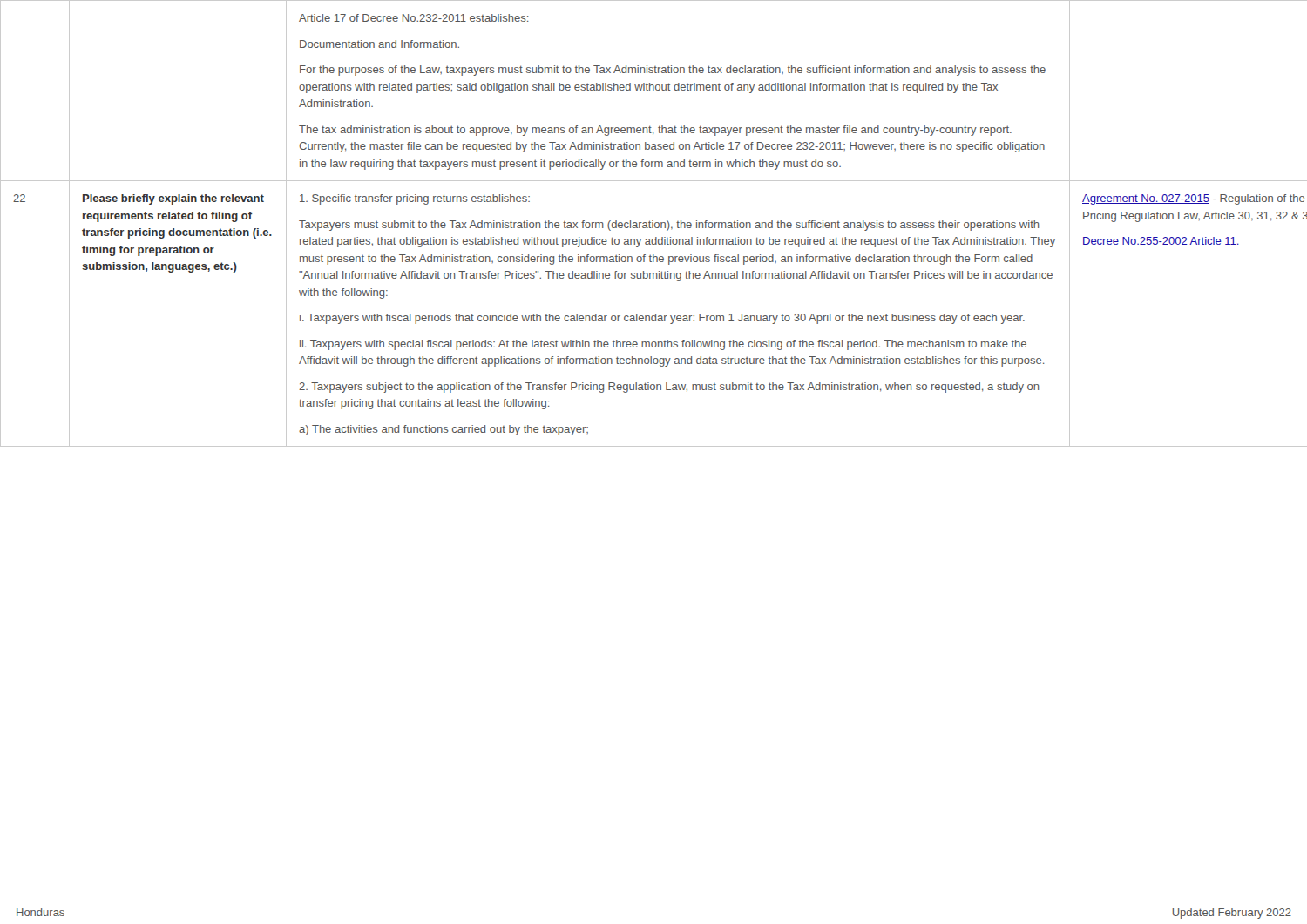Find the passage starting "Agreement No. 027-2015 - Regulation of the Transfer"
This screenshot has width=1307, height=924.
1195,220
